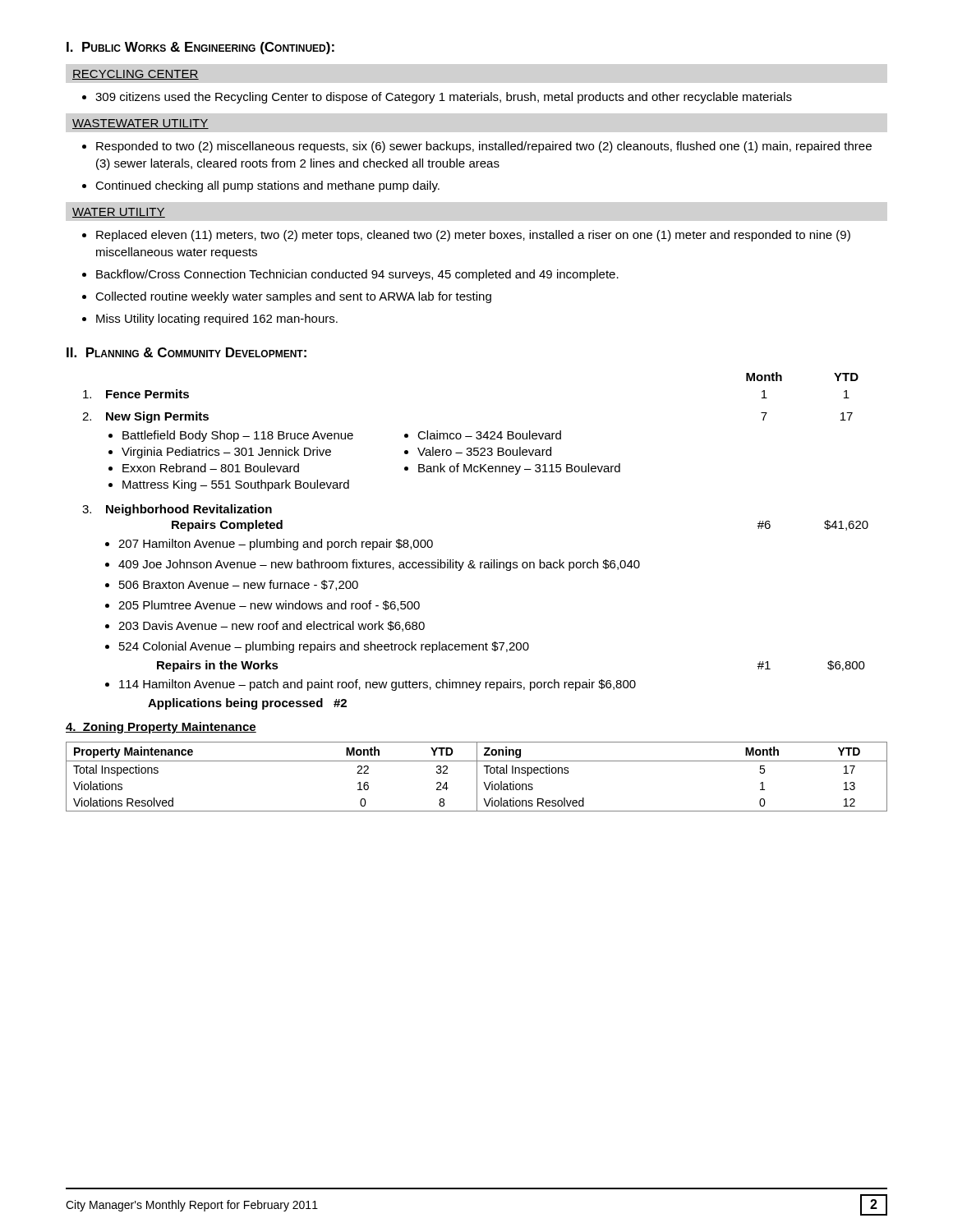Click on the list item that reads "524 Colonial Avenue –"
953x1232 pixels.
pos(324,646)
